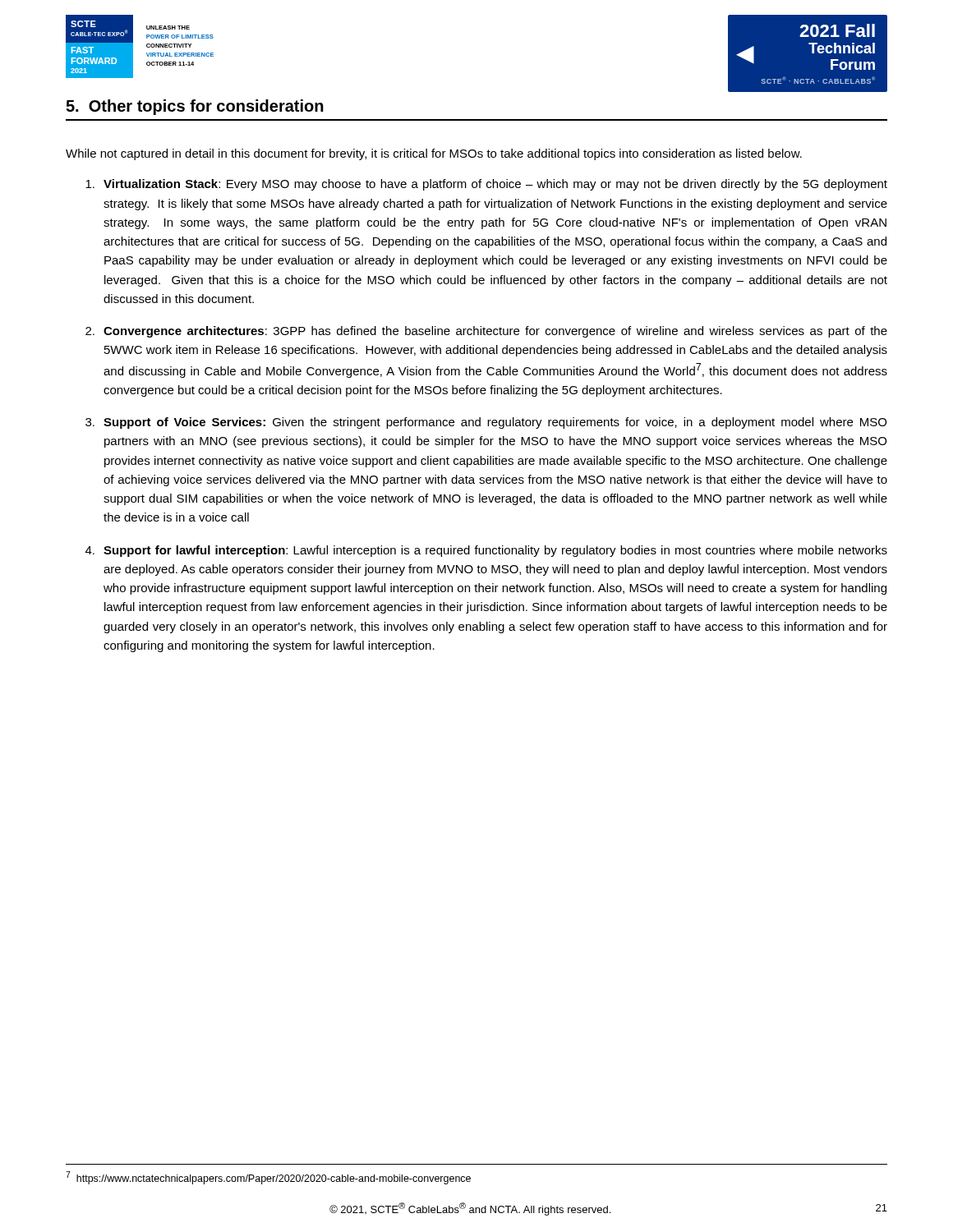Click on the block starting "Virtualization Stack: Every MSO may choose to have"
This screenshot has height=1232, width=953.
click(x=476, y=241)
